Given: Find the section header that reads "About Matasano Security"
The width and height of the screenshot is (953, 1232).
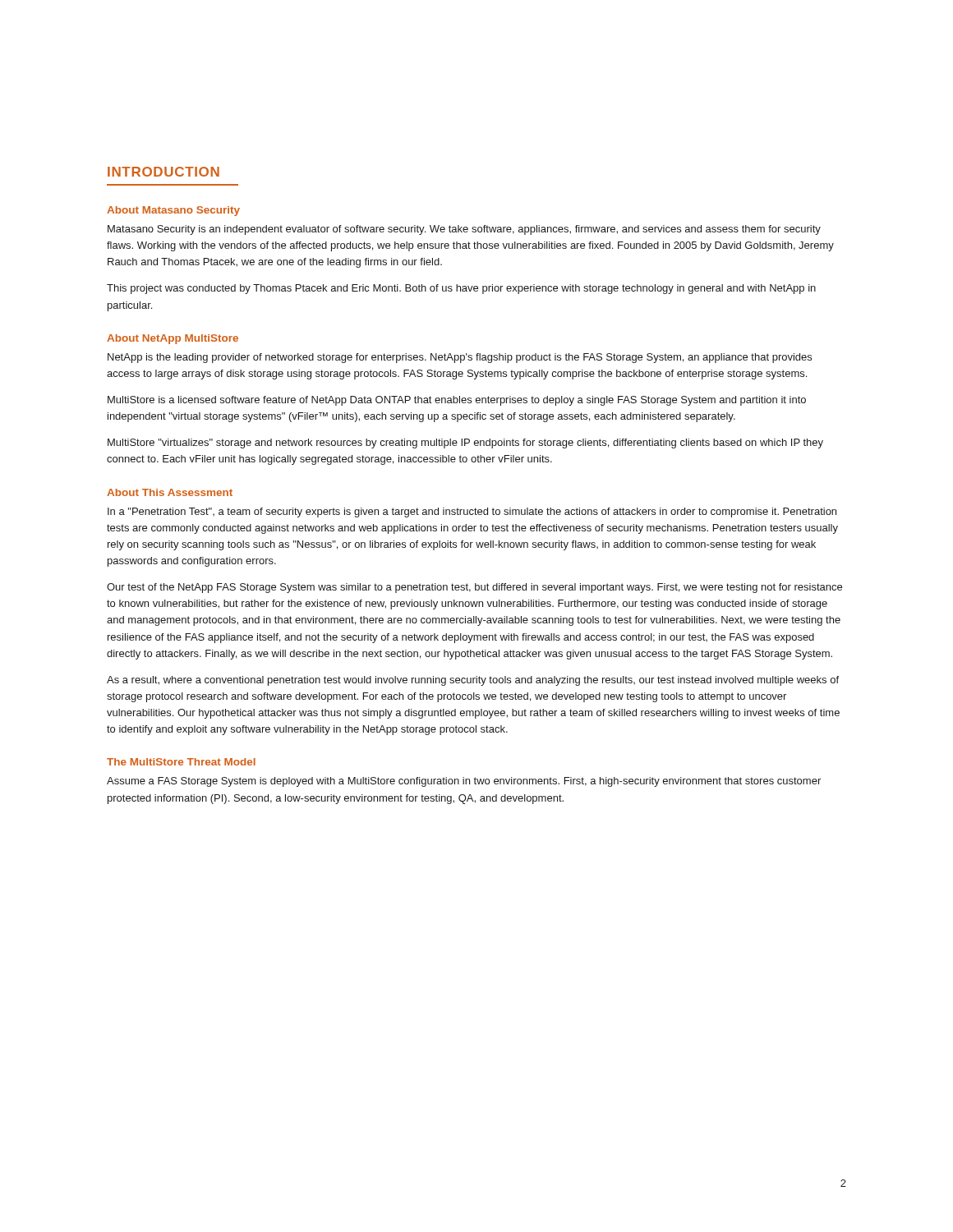Looking at the screenshot, I should click(x=173, y=210).
